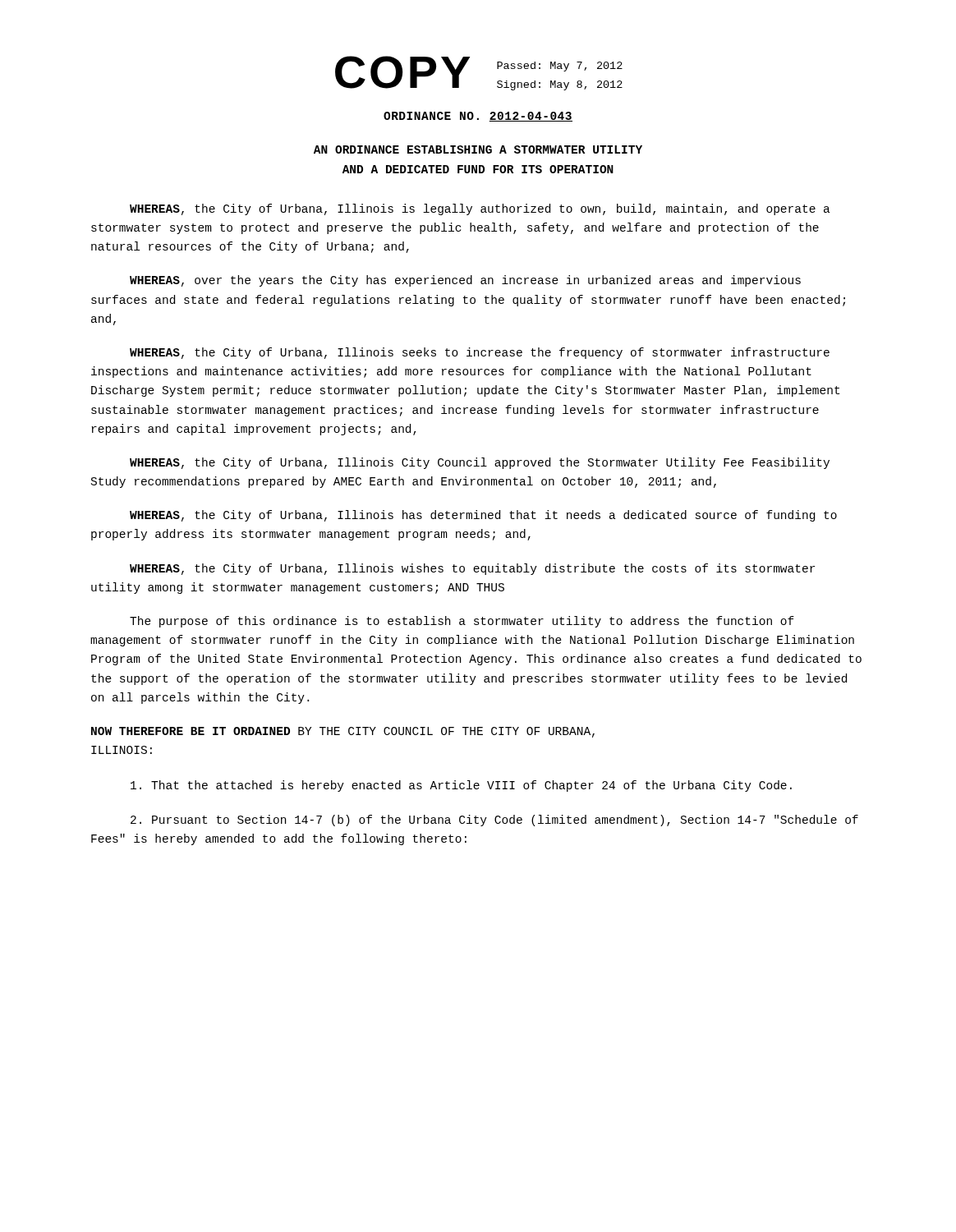This screenshot has width=956, height=1232.
Task: Find the text block that reads "WHEREAS, the City of Urbana, Illinois has determined"
Action: (464, 526)
